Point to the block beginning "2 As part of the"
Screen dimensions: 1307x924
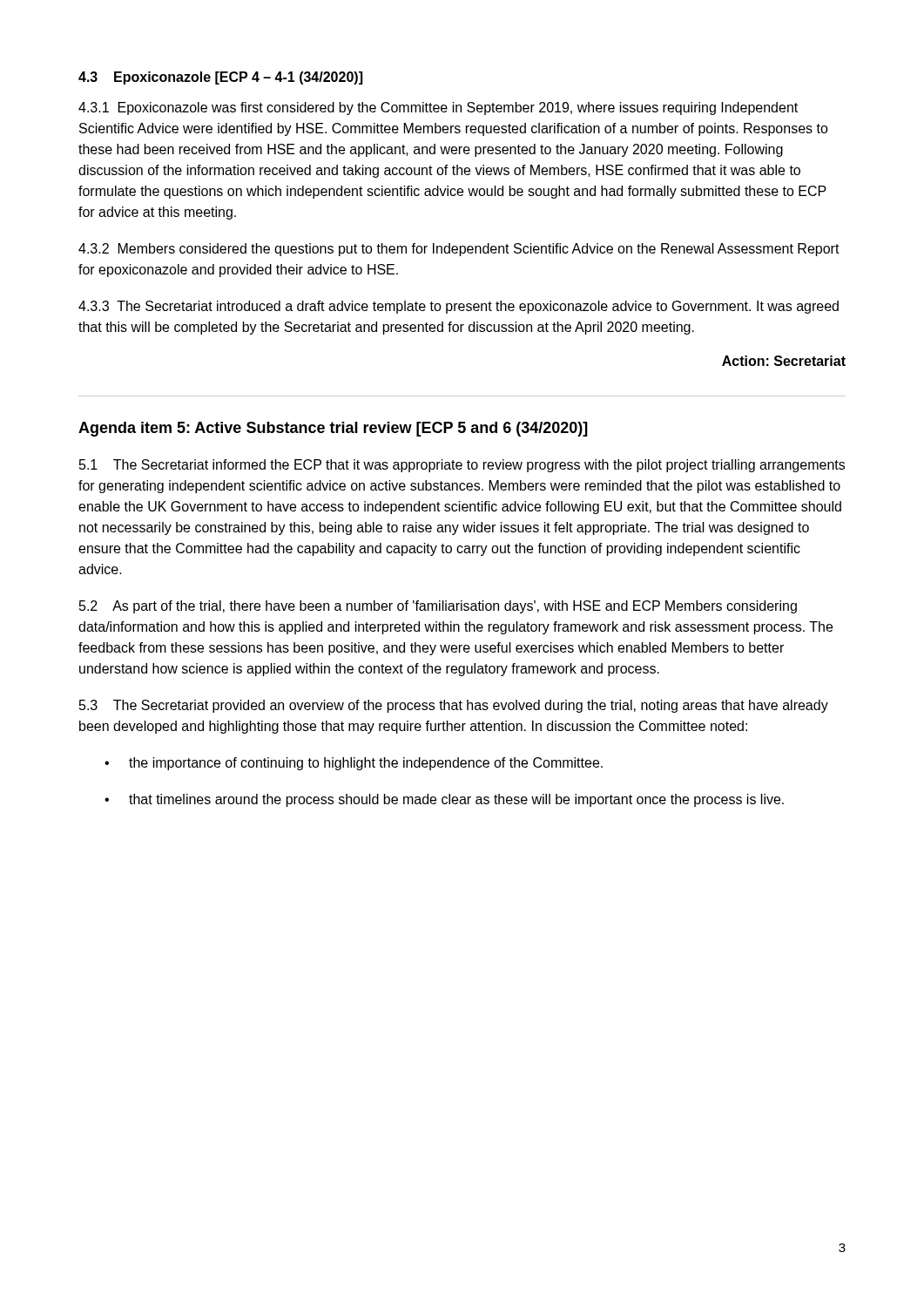(x=456, y=637)
